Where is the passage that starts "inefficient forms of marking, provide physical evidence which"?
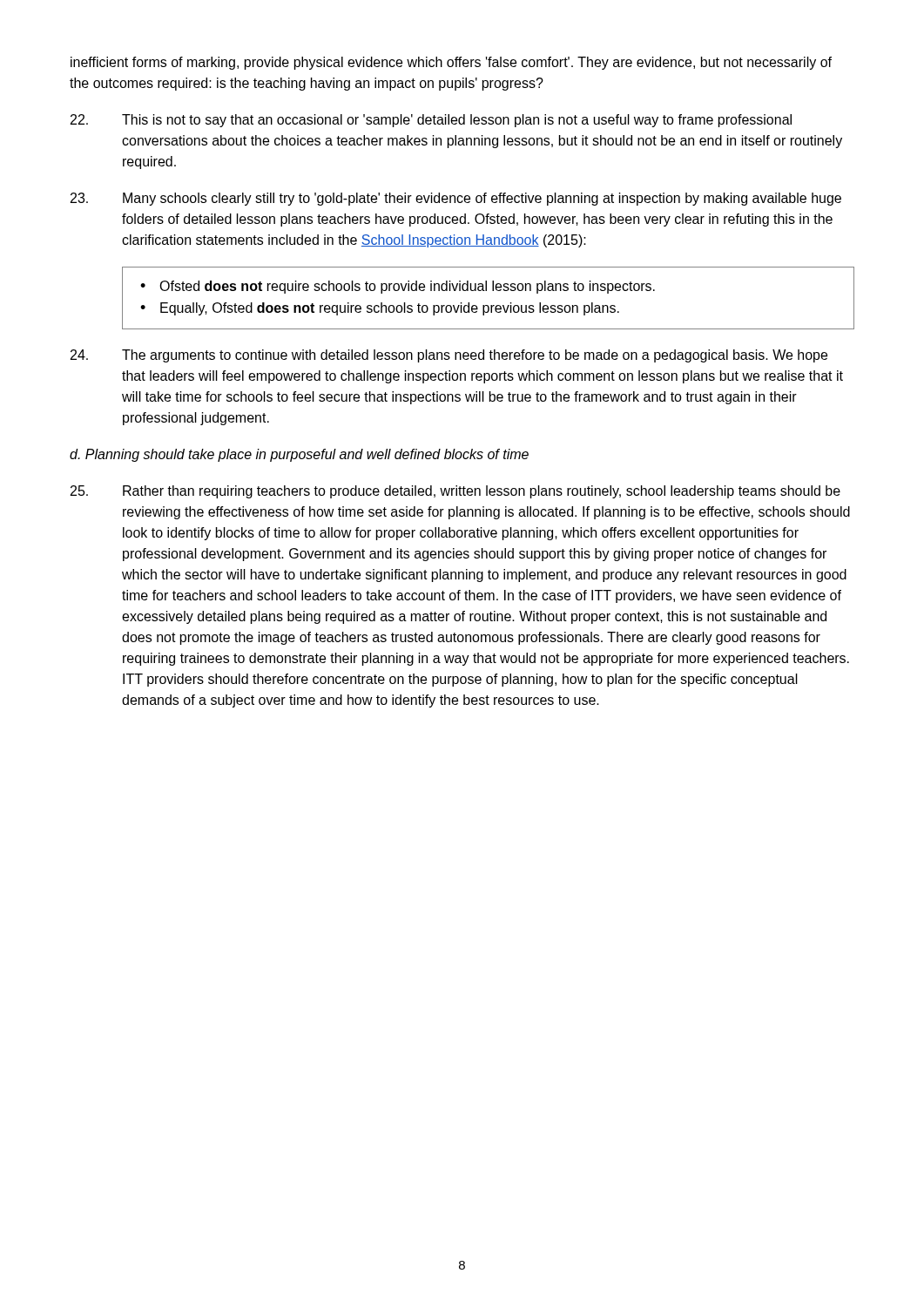The height and width of the screenshot is (1307, 924). point(462,73)
